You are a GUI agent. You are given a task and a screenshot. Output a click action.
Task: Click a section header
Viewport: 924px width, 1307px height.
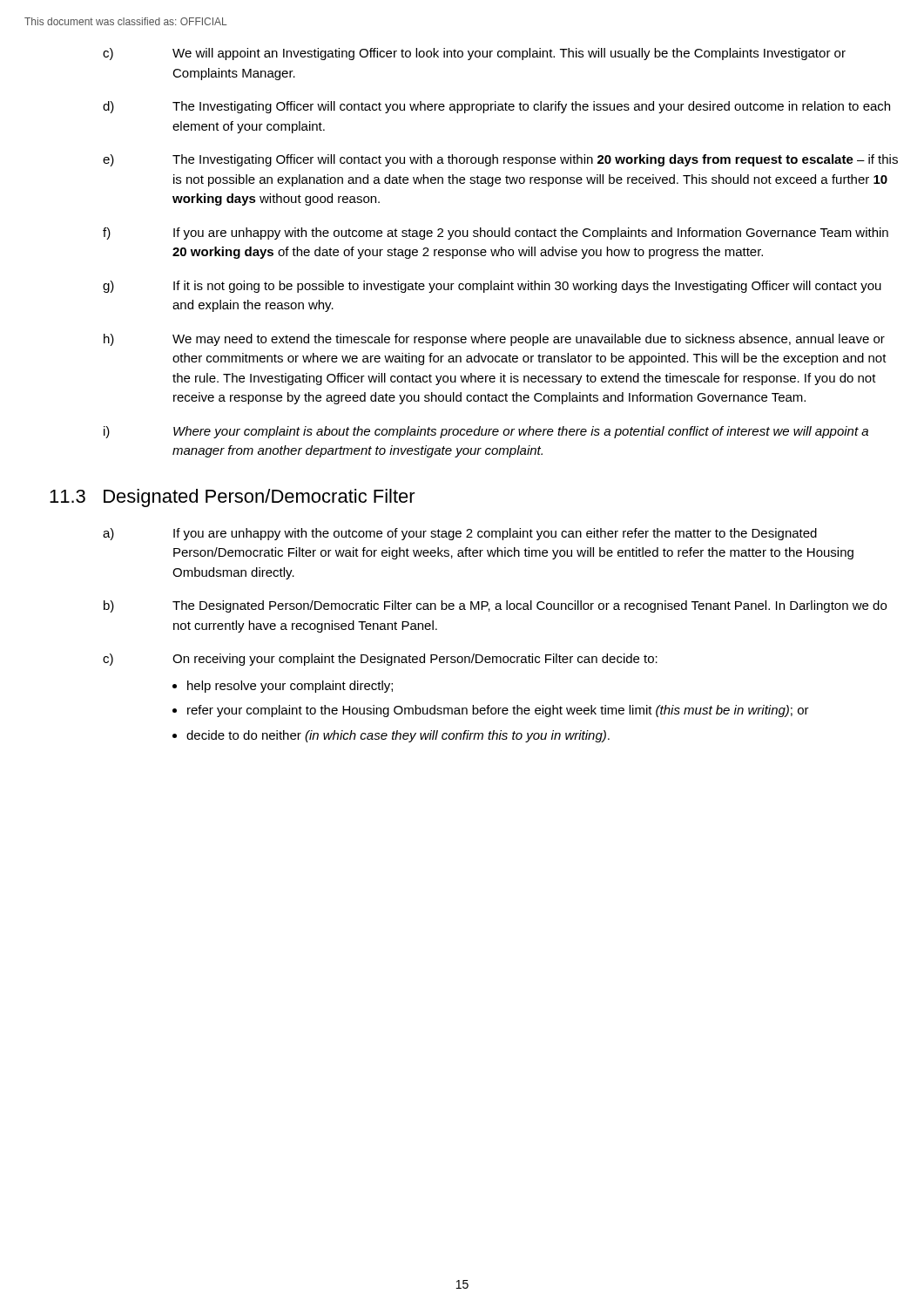coord(232,496)
